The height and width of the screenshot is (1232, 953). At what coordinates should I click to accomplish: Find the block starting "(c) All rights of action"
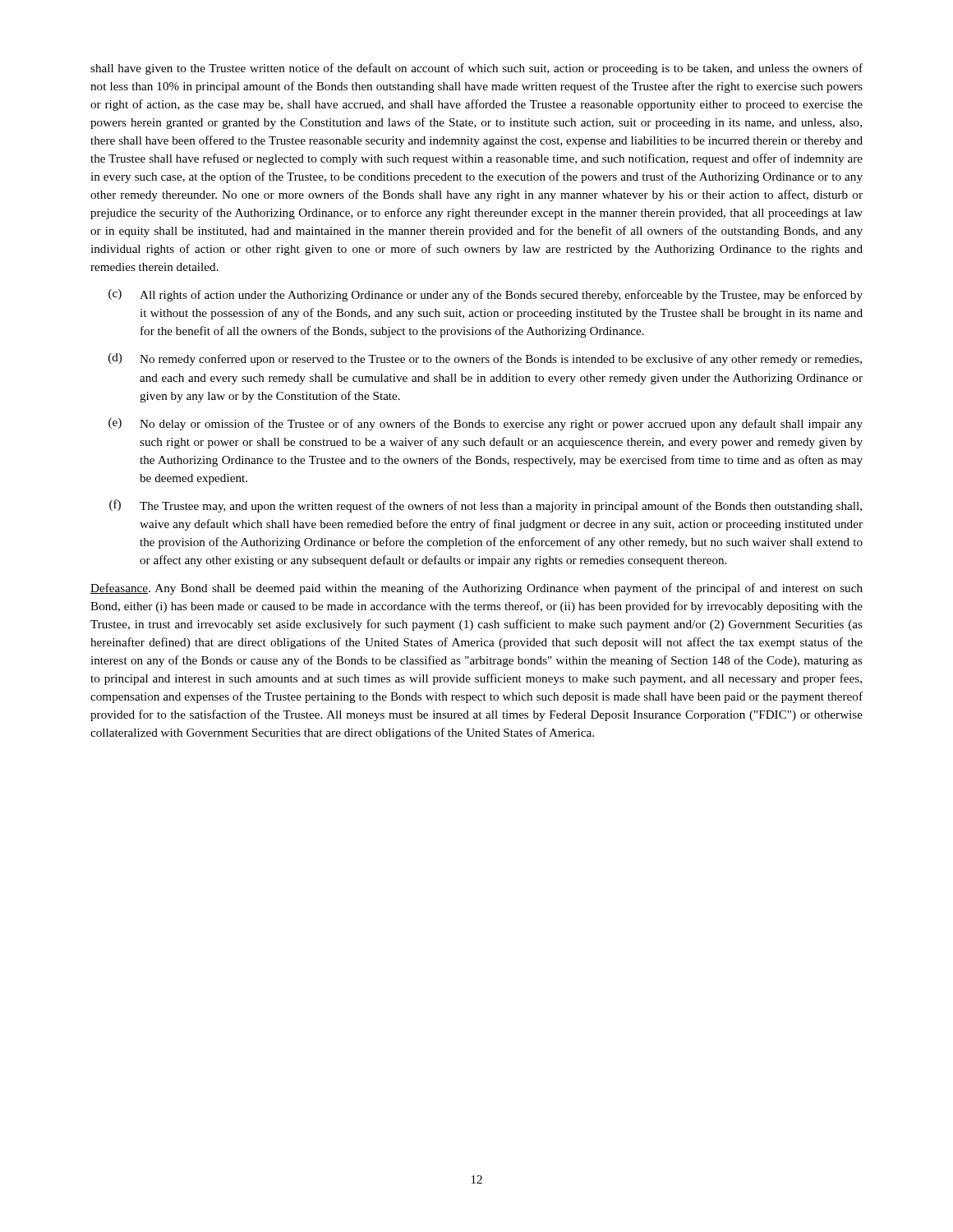(476, 313)
